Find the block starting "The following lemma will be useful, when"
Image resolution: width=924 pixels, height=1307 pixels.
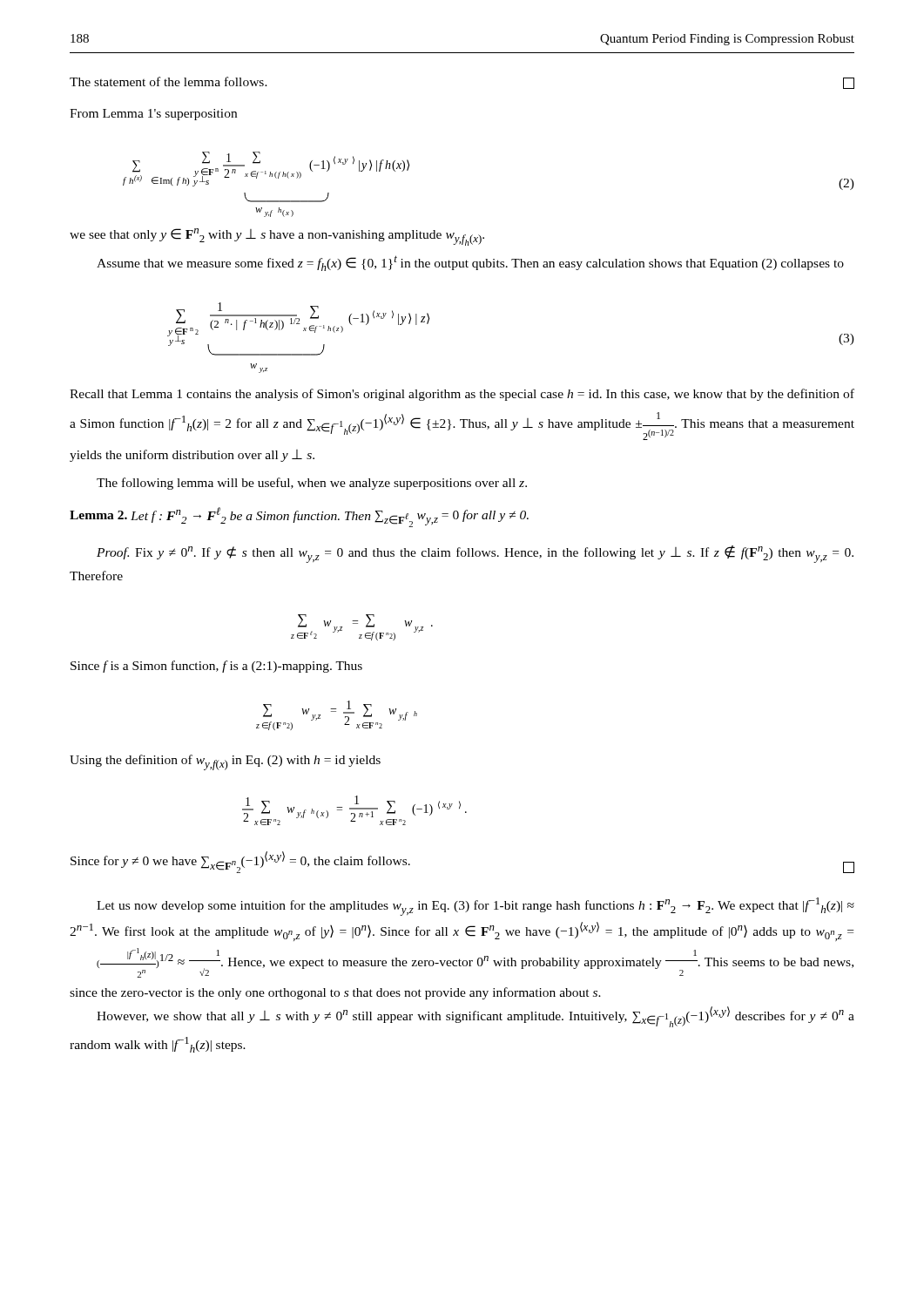coord(312,483)
